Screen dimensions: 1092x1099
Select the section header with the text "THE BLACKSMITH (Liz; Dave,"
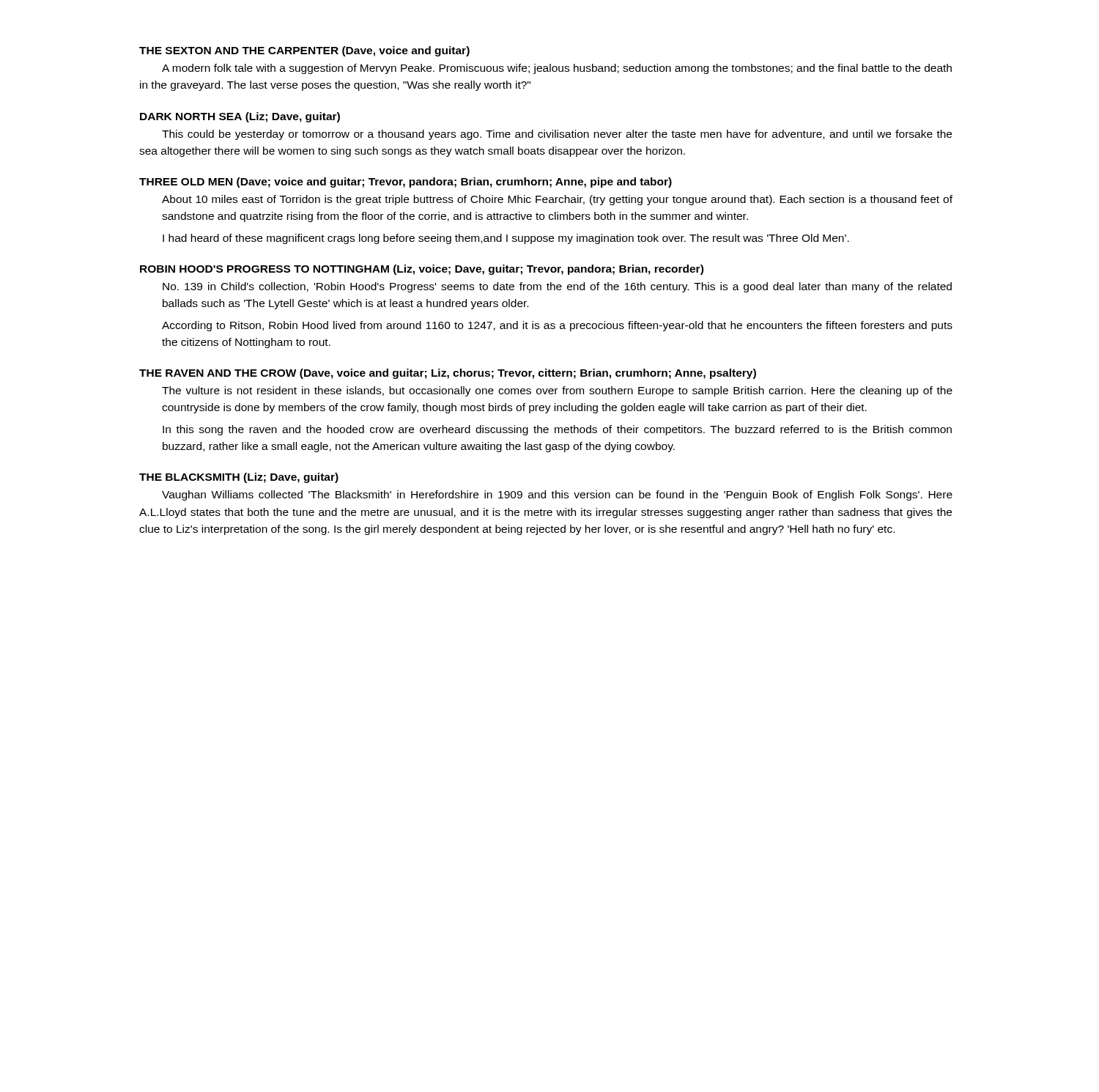click(239, 477)
